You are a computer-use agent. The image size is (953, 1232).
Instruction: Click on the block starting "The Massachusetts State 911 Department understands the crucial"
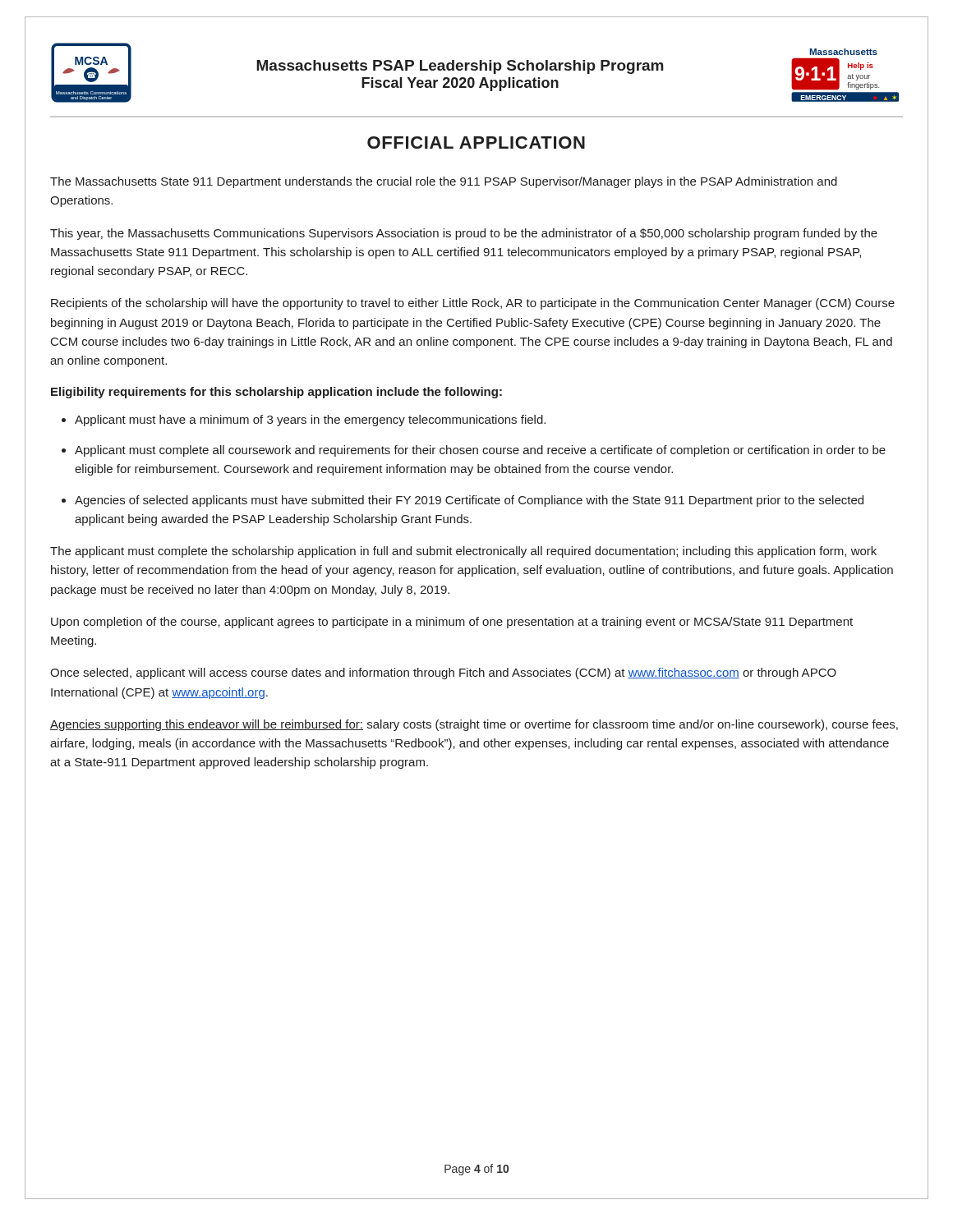(444, 191)
